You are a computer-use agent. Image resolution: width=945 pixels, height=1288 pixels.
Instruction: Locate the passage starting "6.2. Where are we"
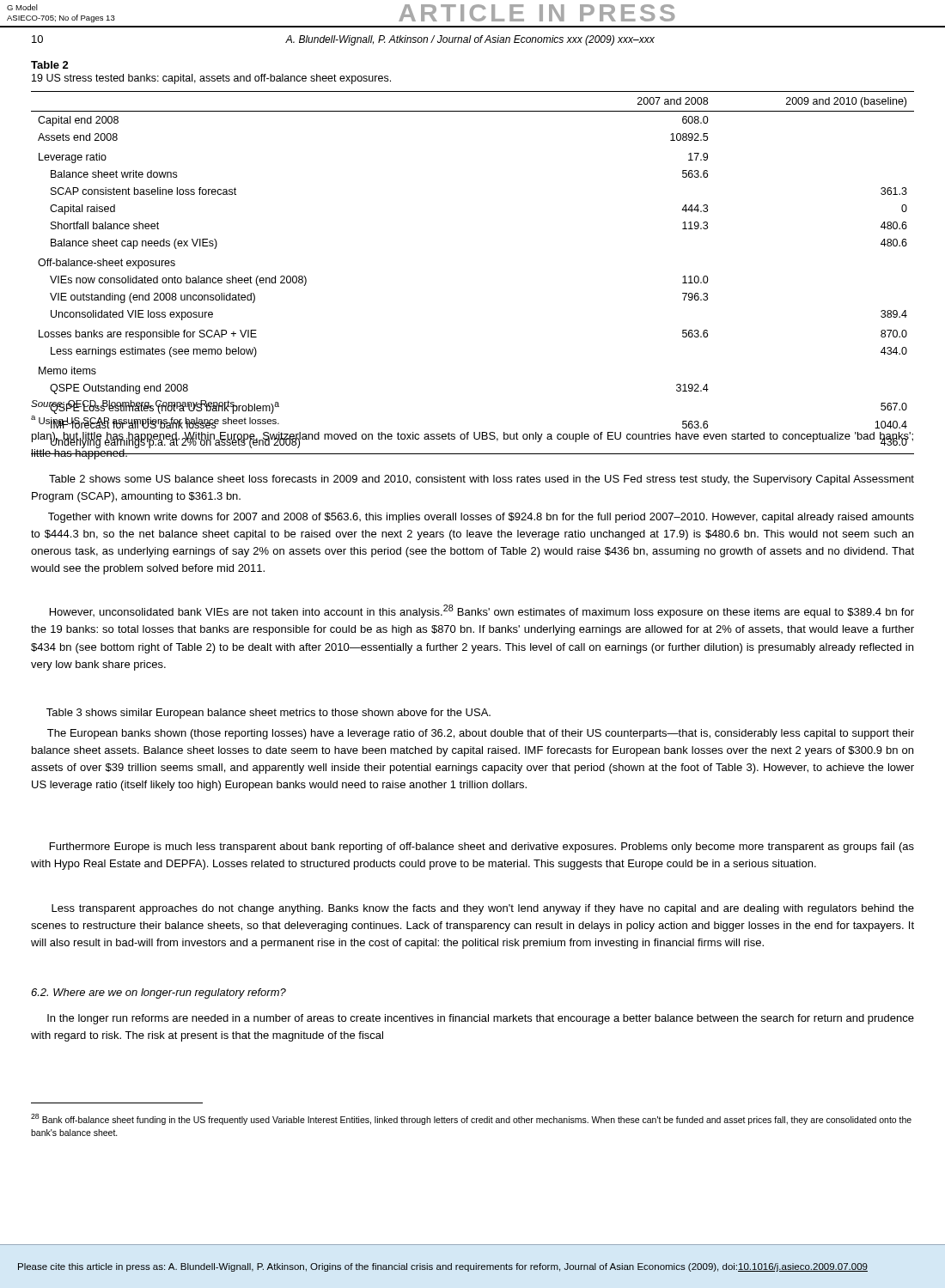click(x=158, y=992)
